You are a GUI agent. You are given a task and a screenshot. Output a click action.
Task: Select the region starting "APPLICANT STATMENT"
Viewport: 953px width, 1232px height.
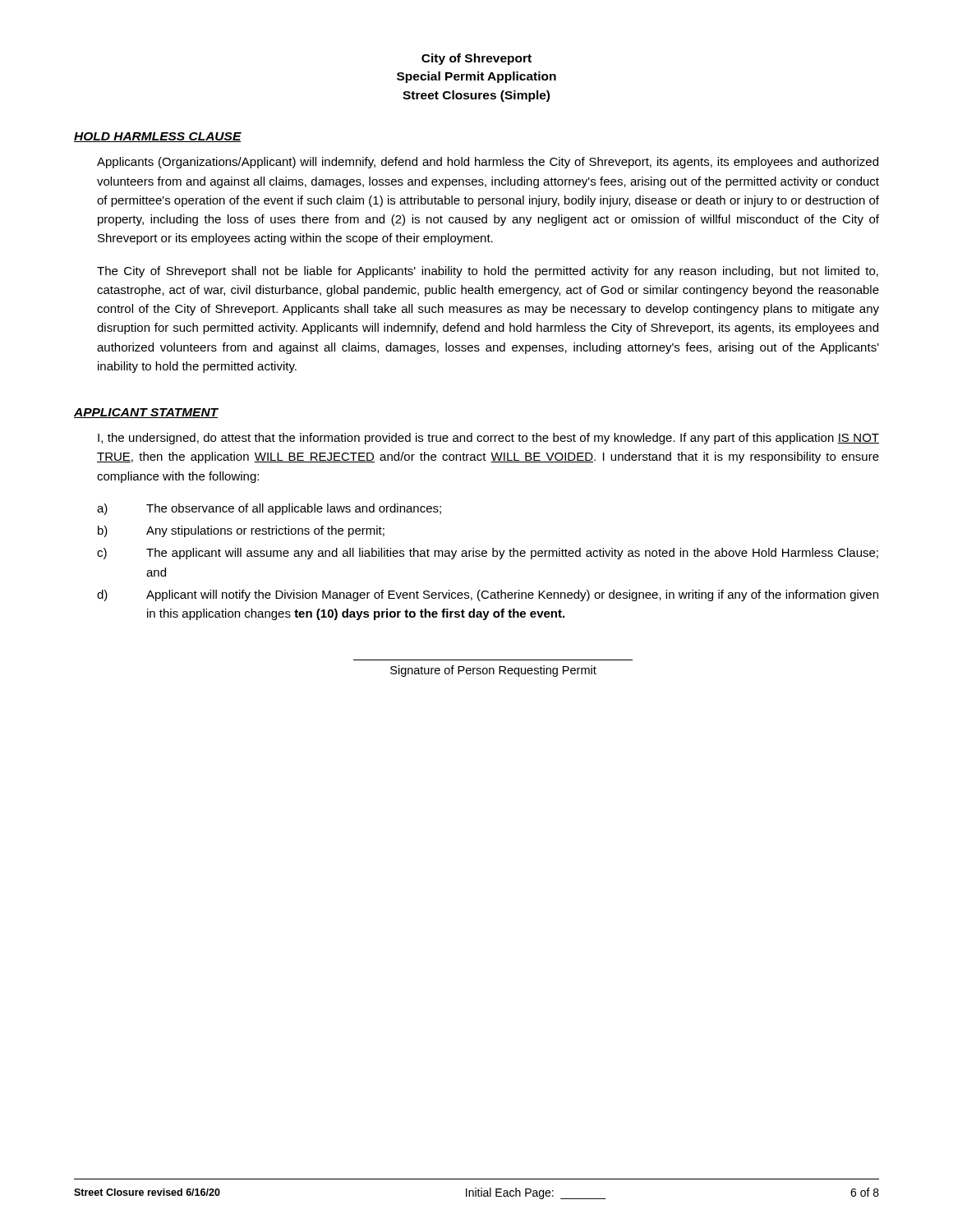click(146, 412)
